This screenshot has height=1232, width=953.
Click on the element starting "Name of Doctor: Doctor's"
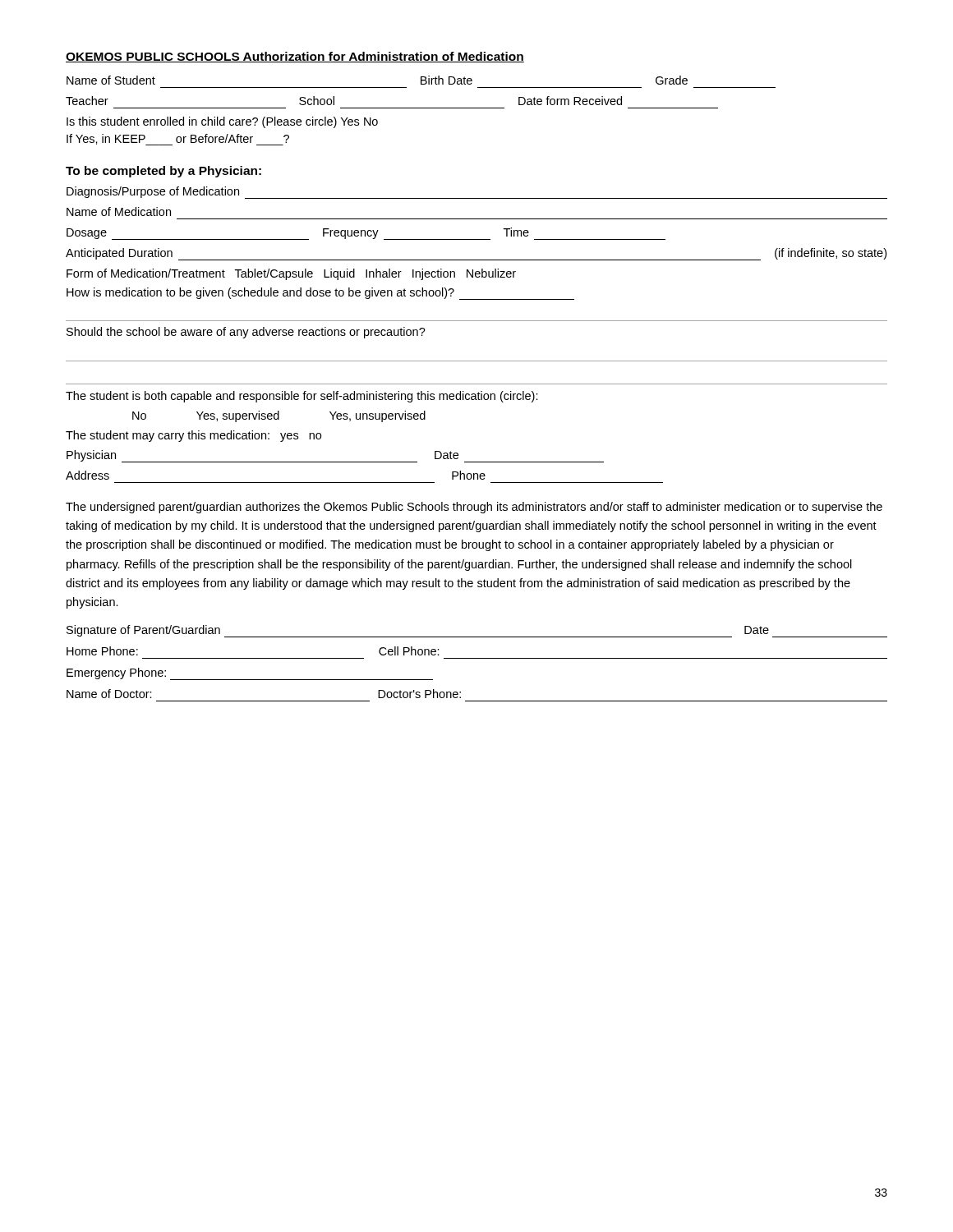coord(476,695)
